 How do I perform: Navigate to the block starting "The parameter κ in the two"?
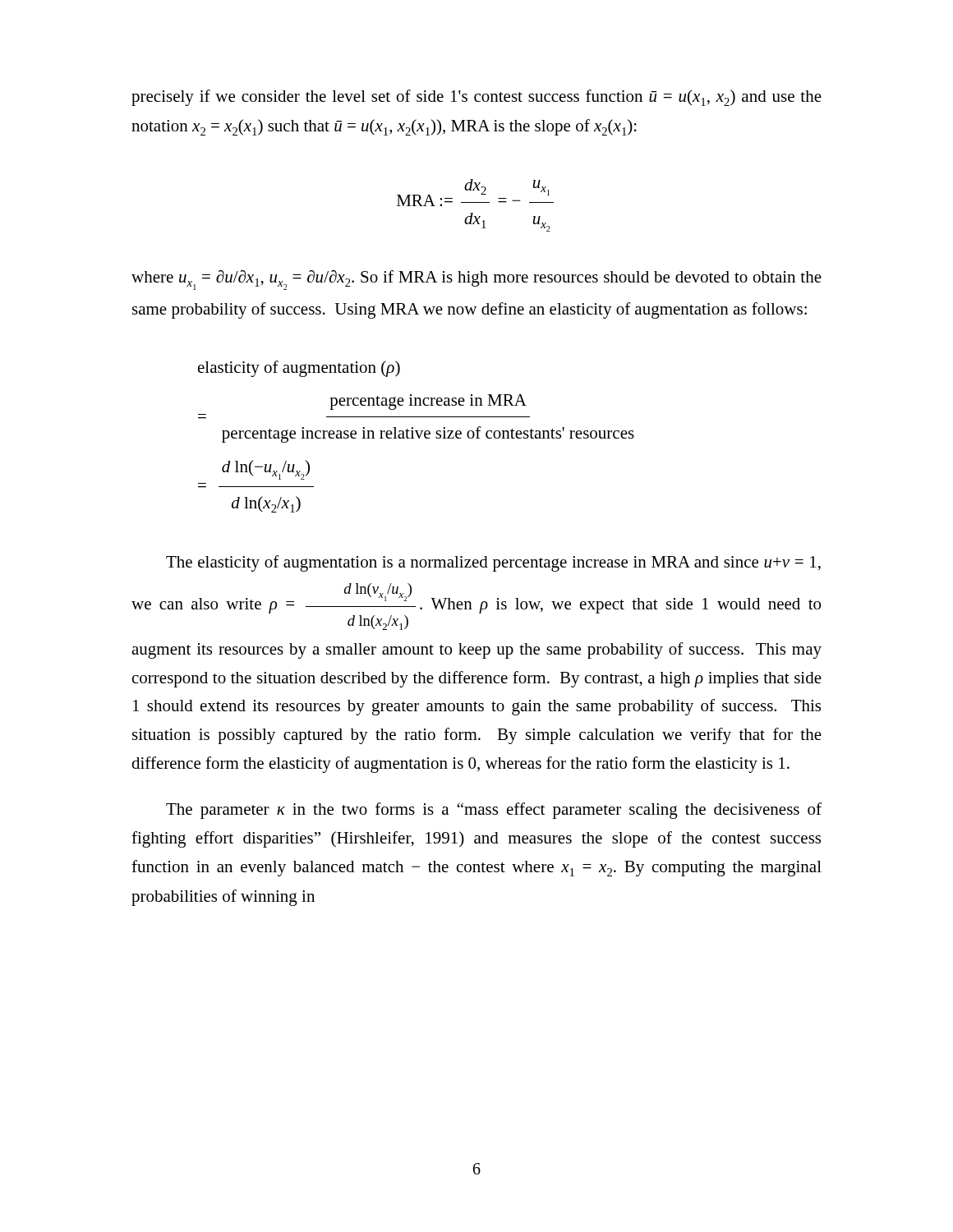click(x=476, y=853)
